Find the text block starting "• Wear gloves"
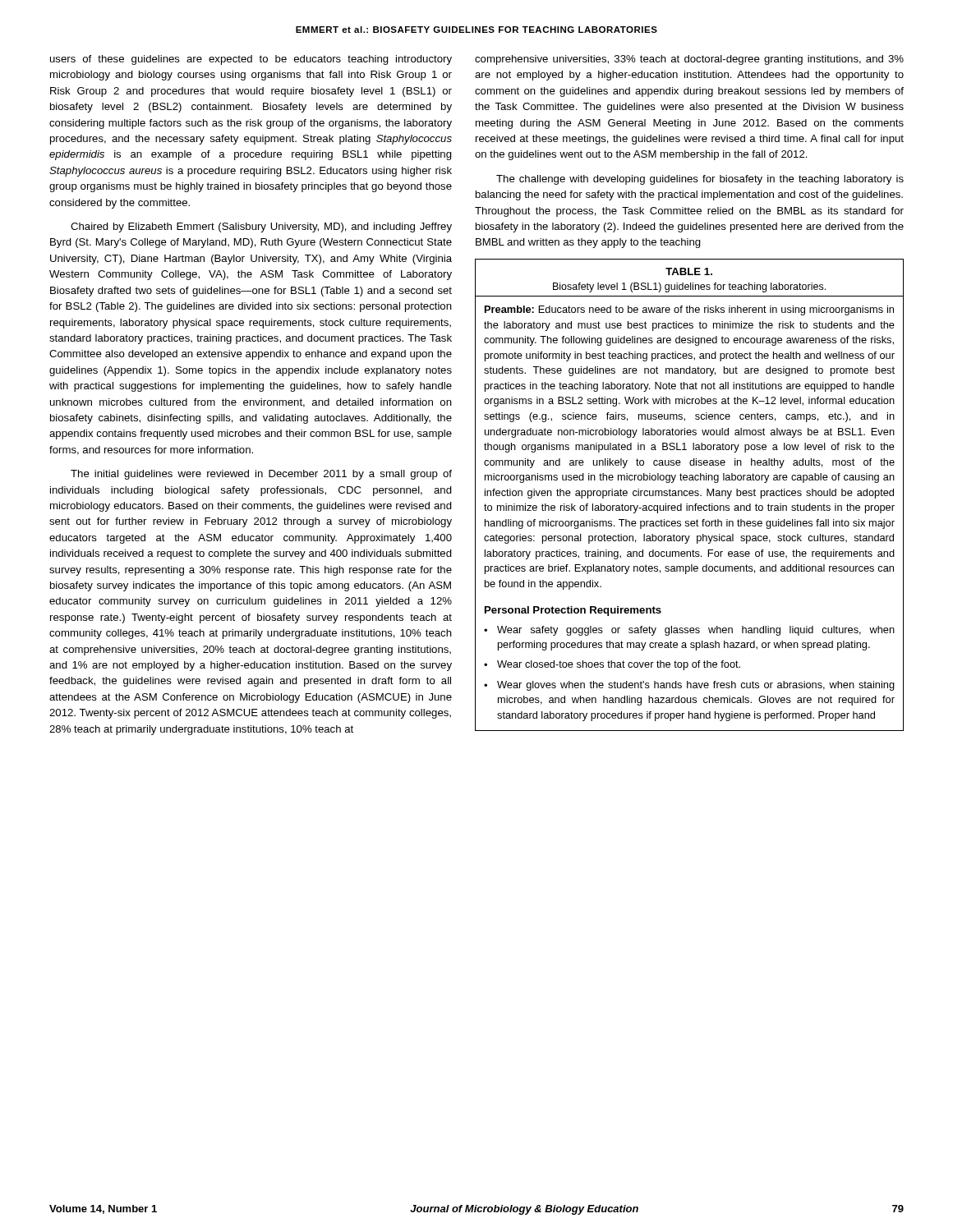The width and height of the screenshot is (953, 1232). tap(689, 700)
